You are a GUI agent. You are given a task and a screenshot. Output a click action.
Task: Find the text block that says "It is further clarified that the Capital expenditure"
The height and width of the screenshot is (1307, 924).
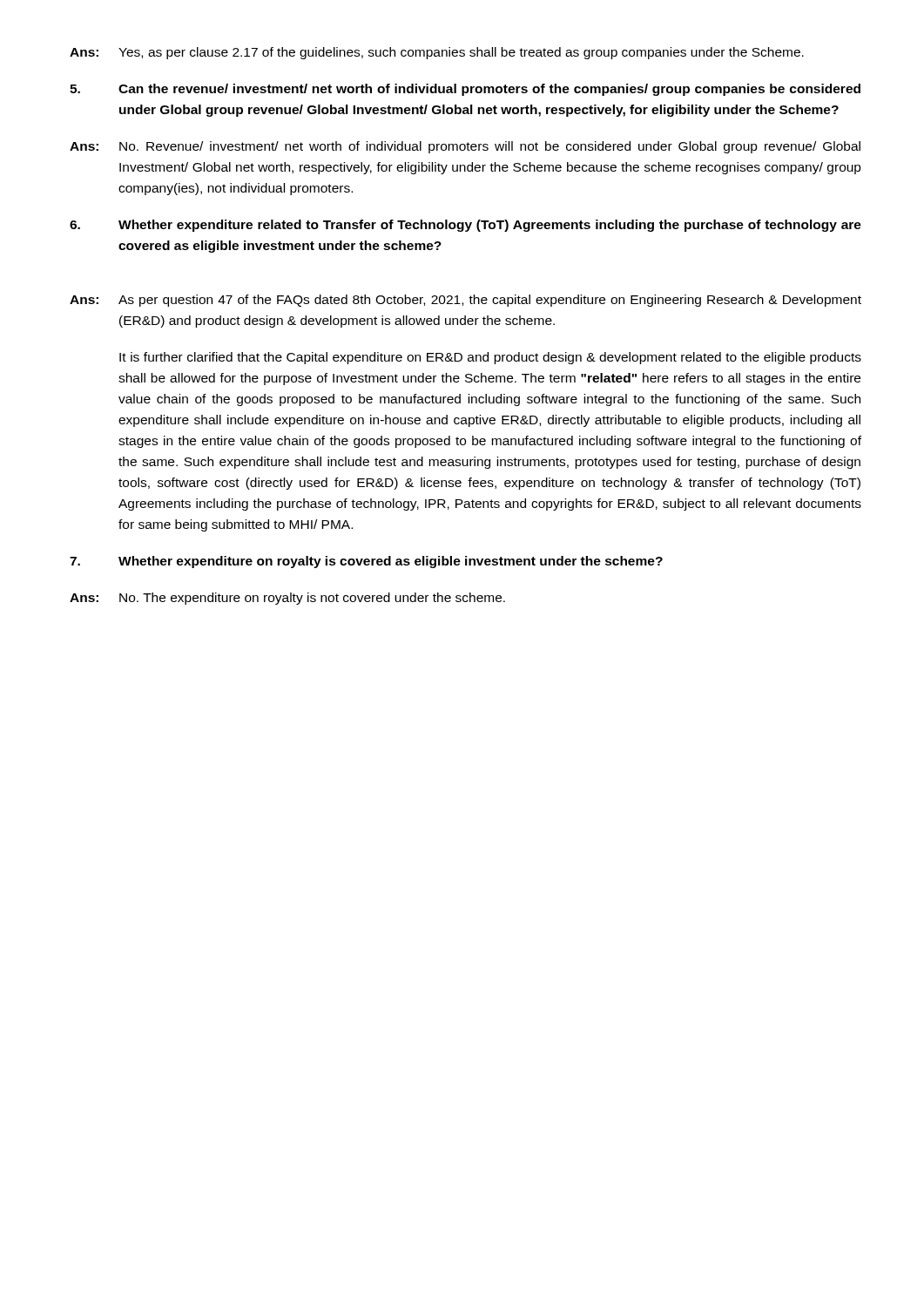click(490, 441)
